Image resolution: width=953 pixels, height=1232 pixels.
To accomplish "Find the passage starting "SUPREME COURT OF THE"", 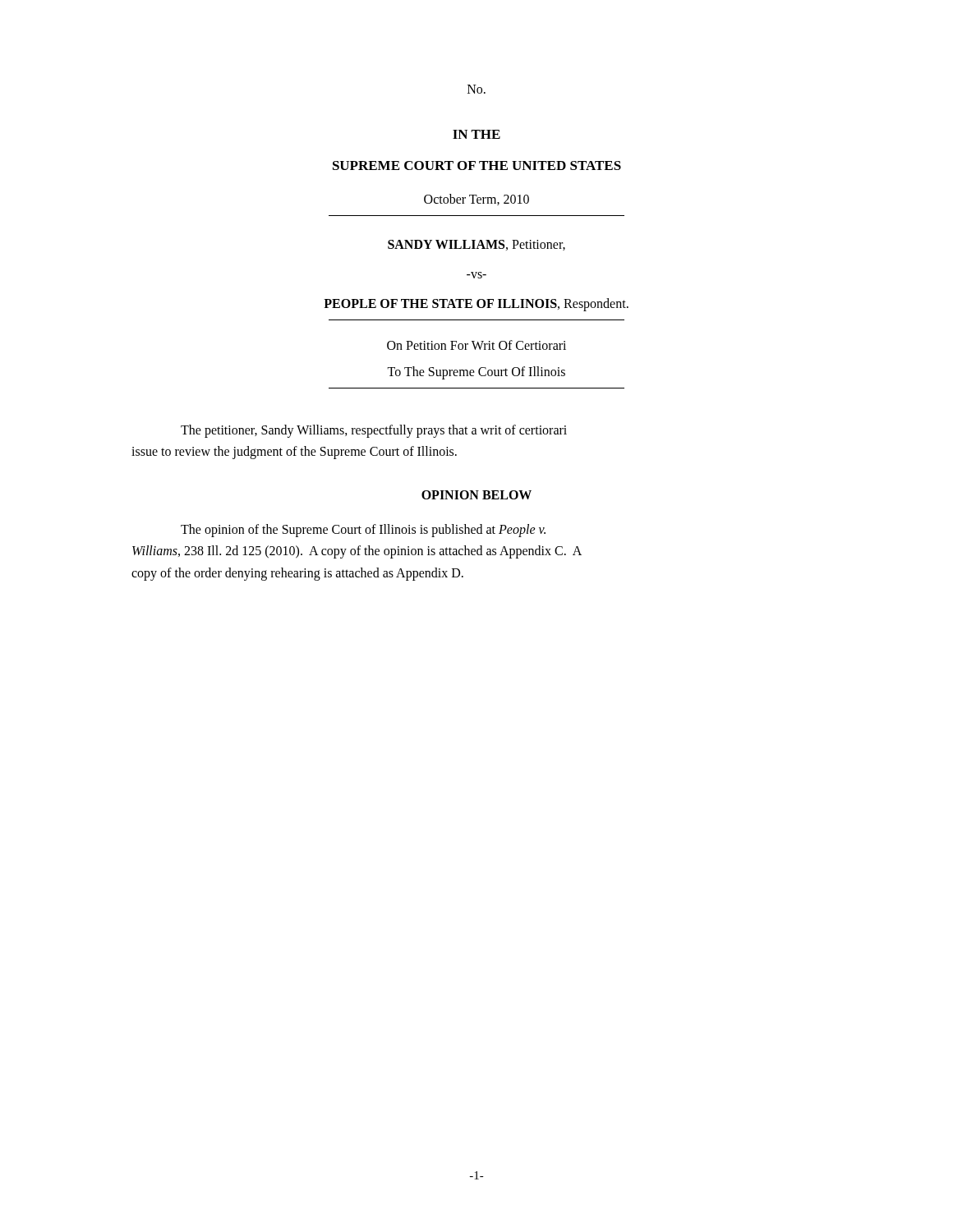I will [x=476, y=166].
